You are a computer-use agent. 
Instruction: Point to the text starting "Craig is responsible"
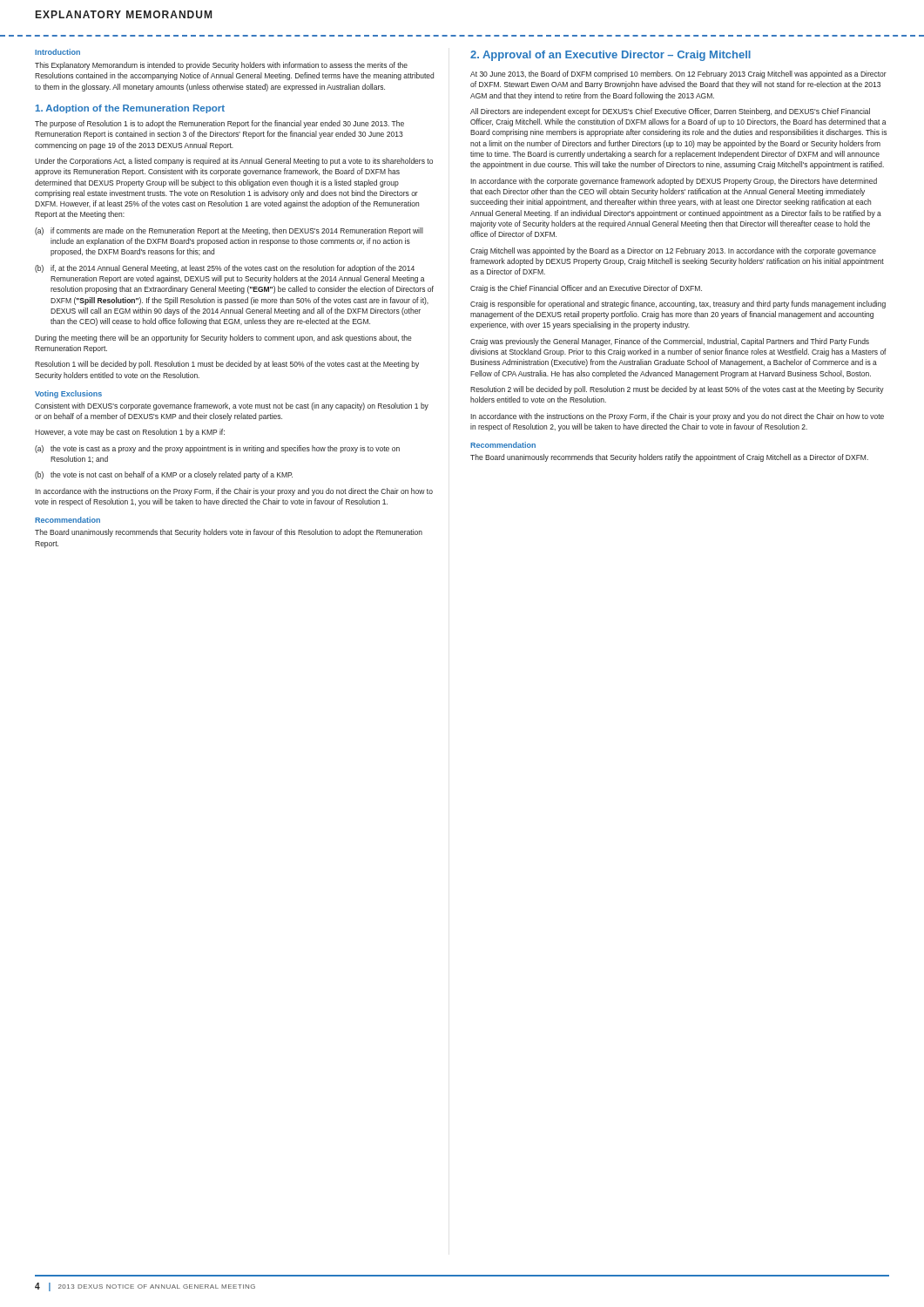[x=679, y=315]
